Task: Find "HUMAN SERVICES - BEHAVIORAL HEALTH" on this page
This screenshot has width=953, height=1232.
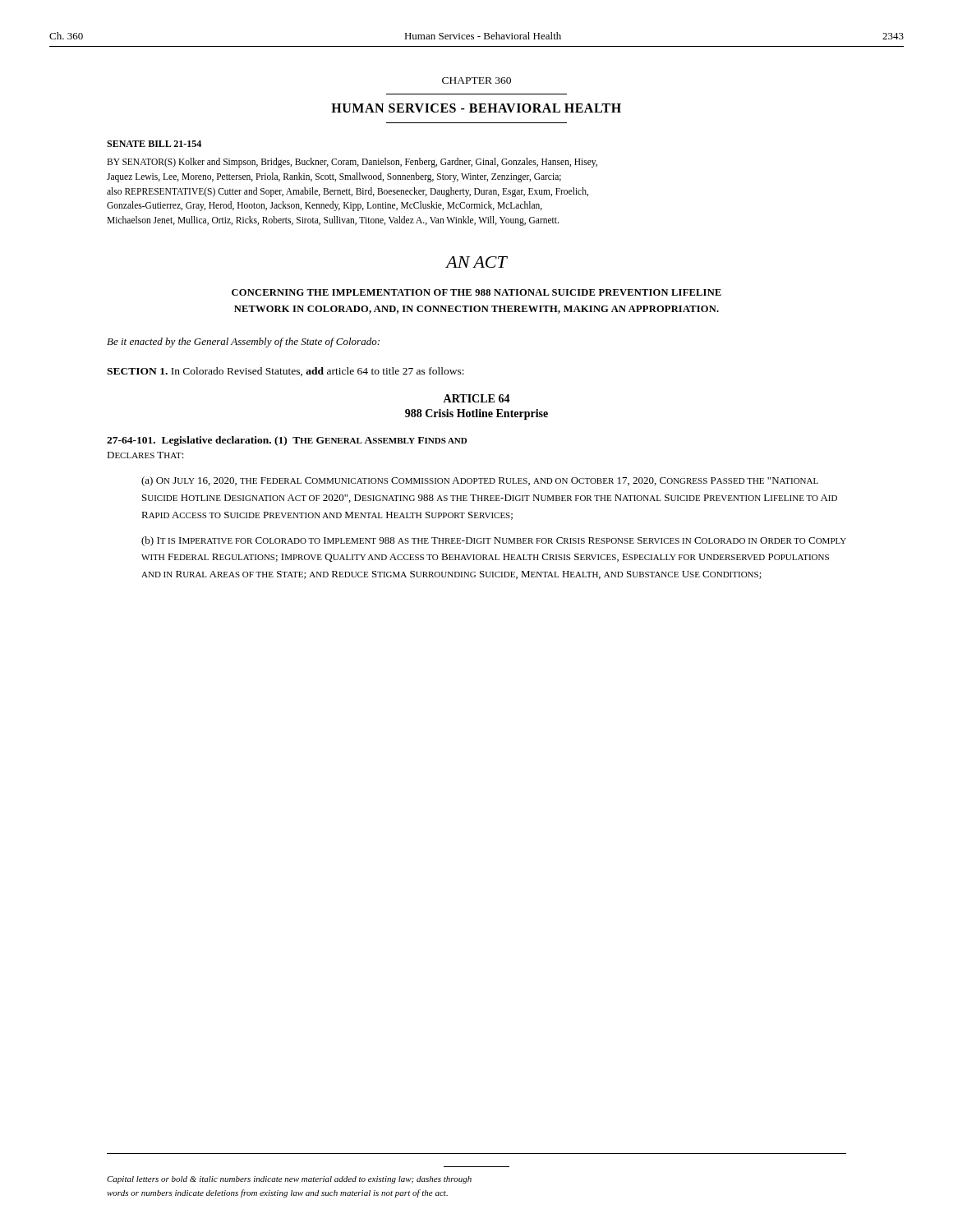Action: [476, 108]
